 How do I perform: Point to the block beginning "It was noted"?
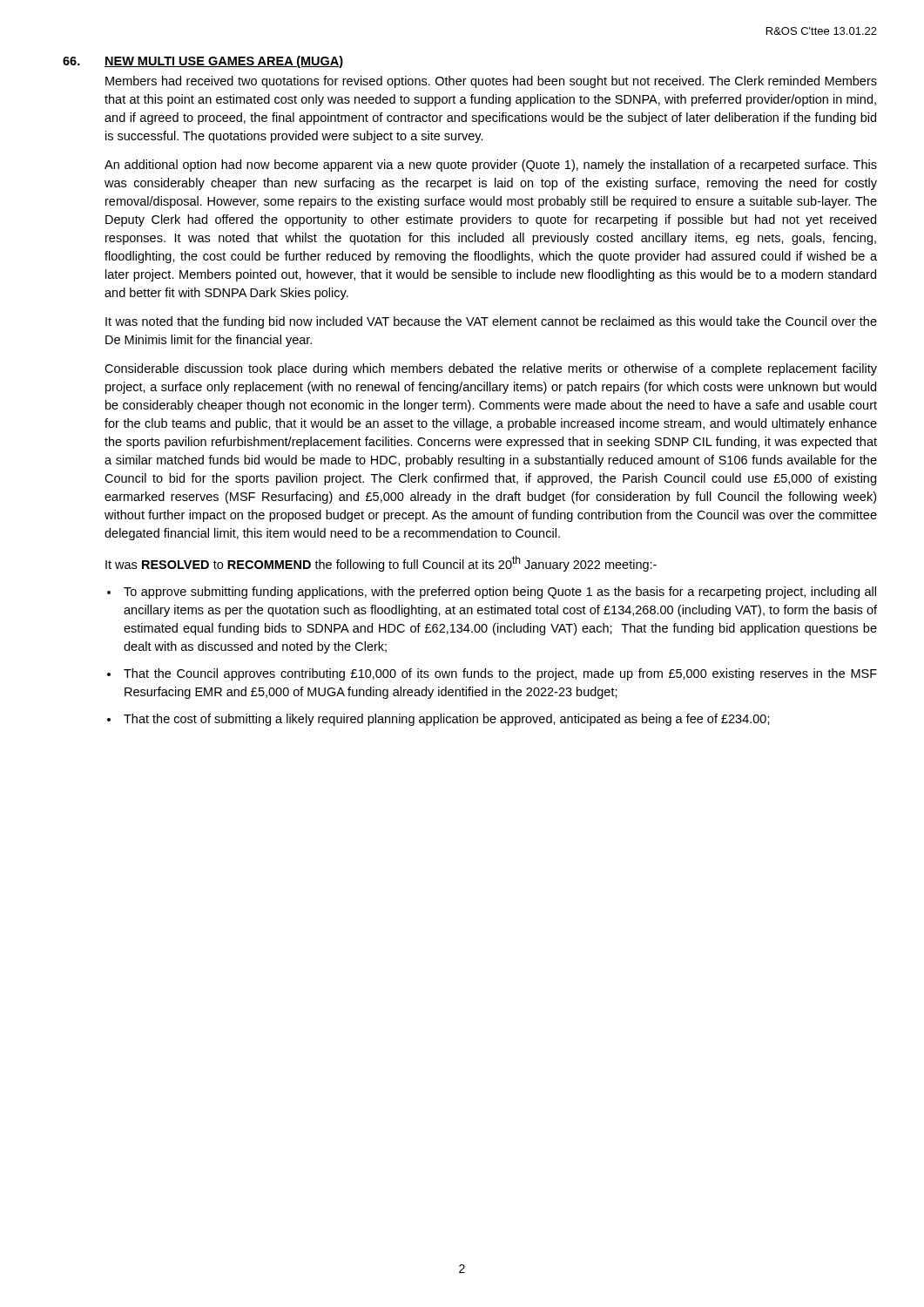(x=491, y=331)
